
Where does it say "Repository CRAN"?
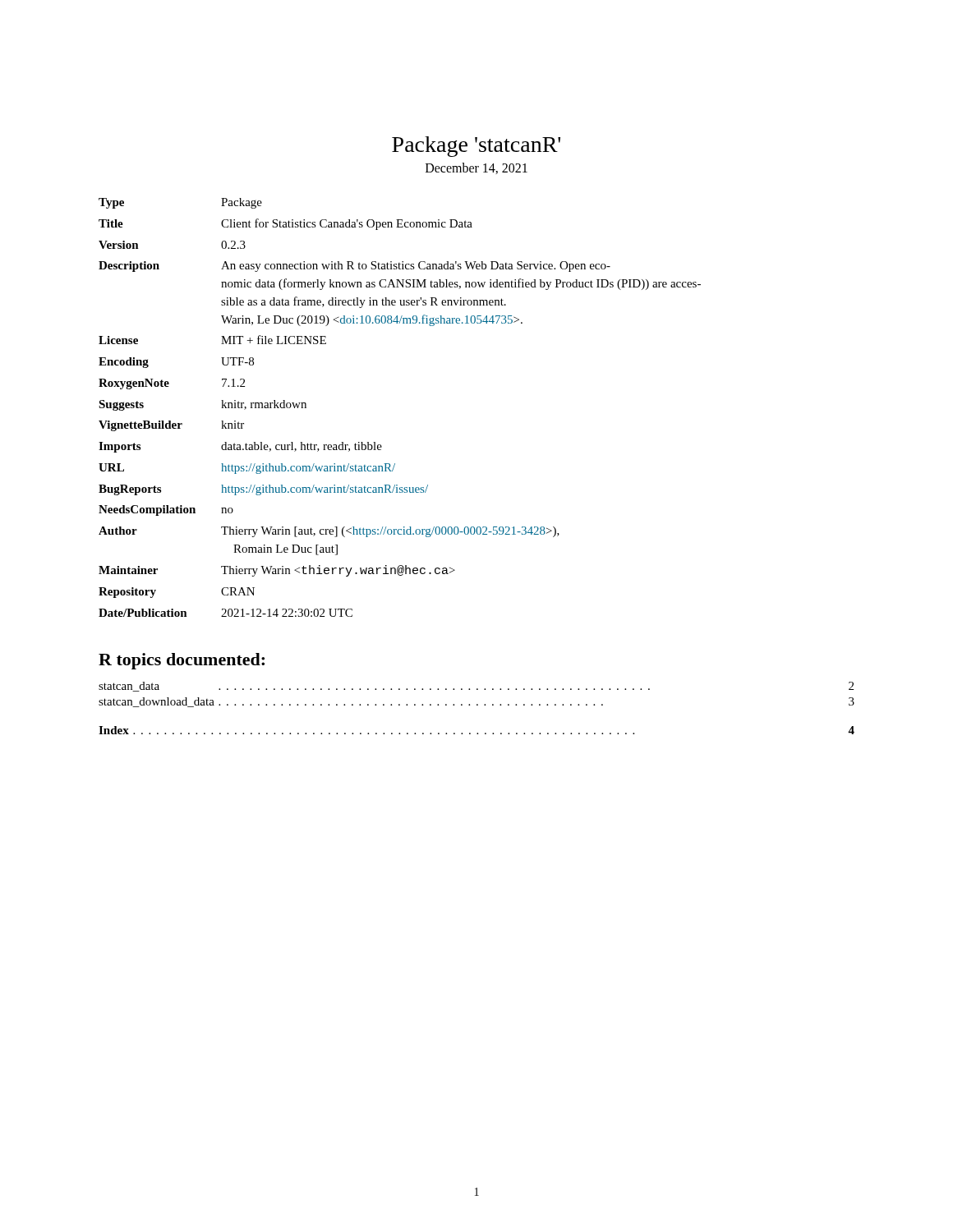[x=125, y=593]
